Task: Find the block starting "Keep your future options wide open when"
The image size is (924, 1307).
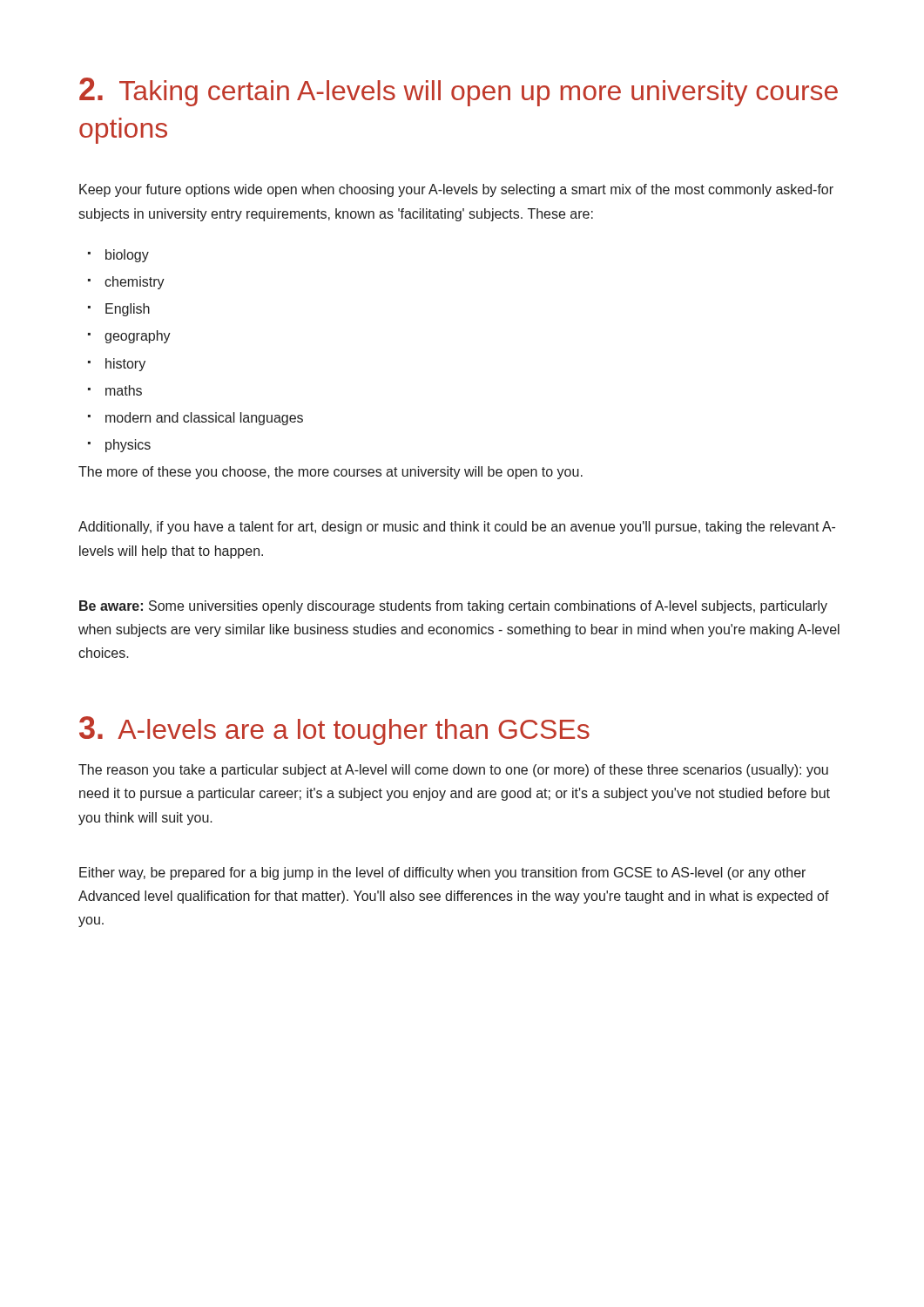Action: pyautogui.click(x=462, y=202)
